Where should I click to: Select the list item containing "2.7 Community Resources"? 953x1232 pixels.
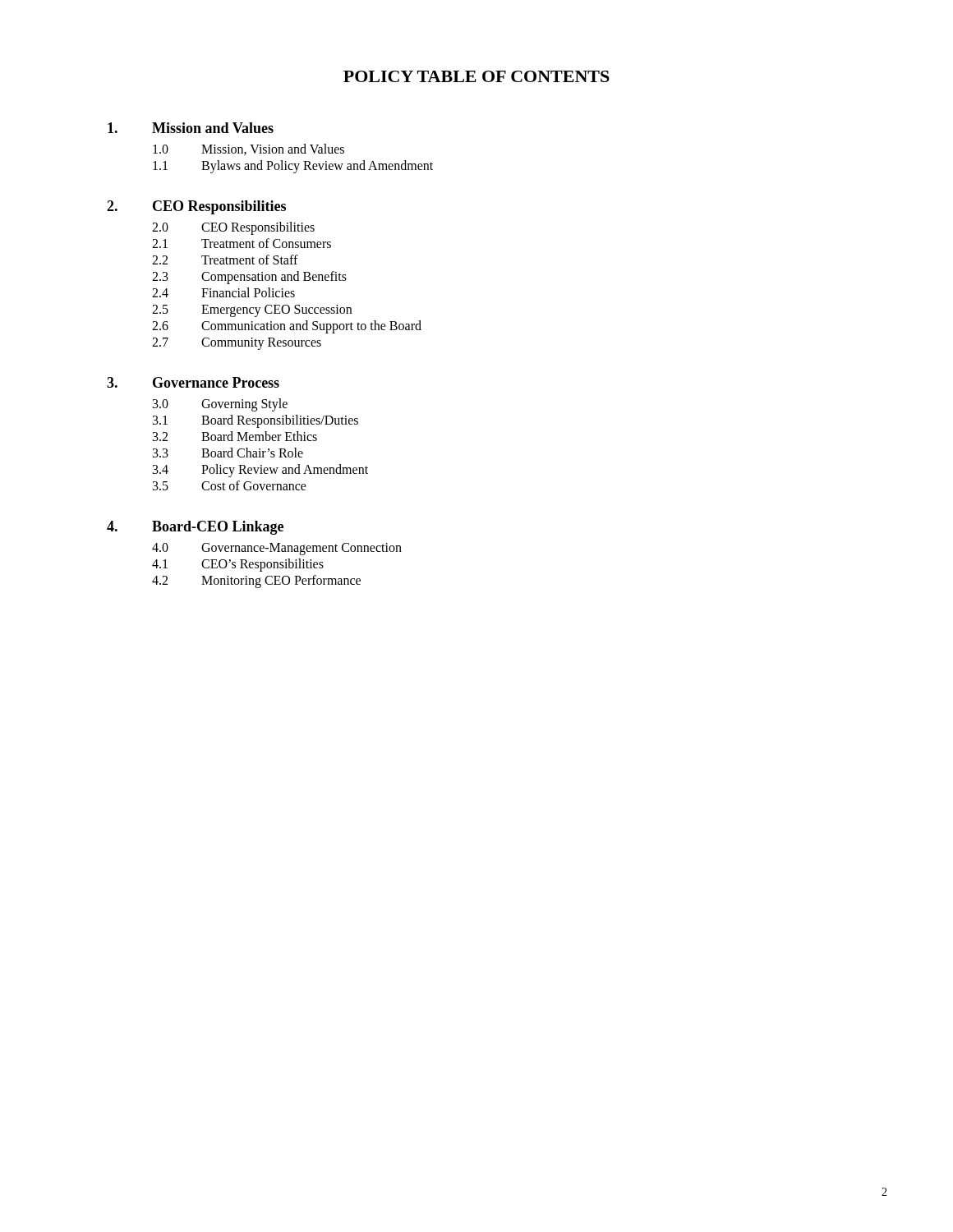click(237, 342)
